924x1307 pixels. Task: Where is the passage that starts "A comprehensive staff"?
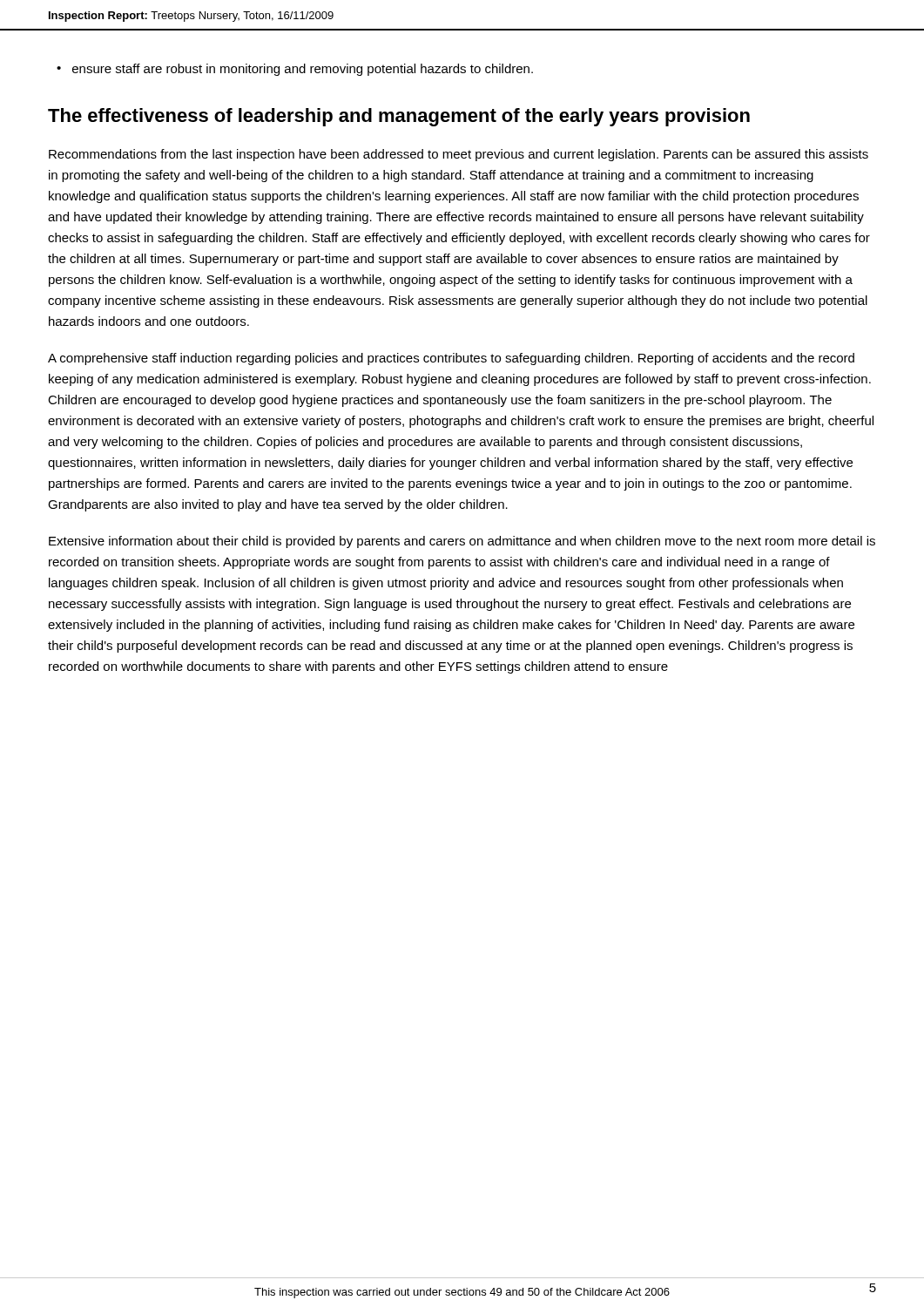461,431
